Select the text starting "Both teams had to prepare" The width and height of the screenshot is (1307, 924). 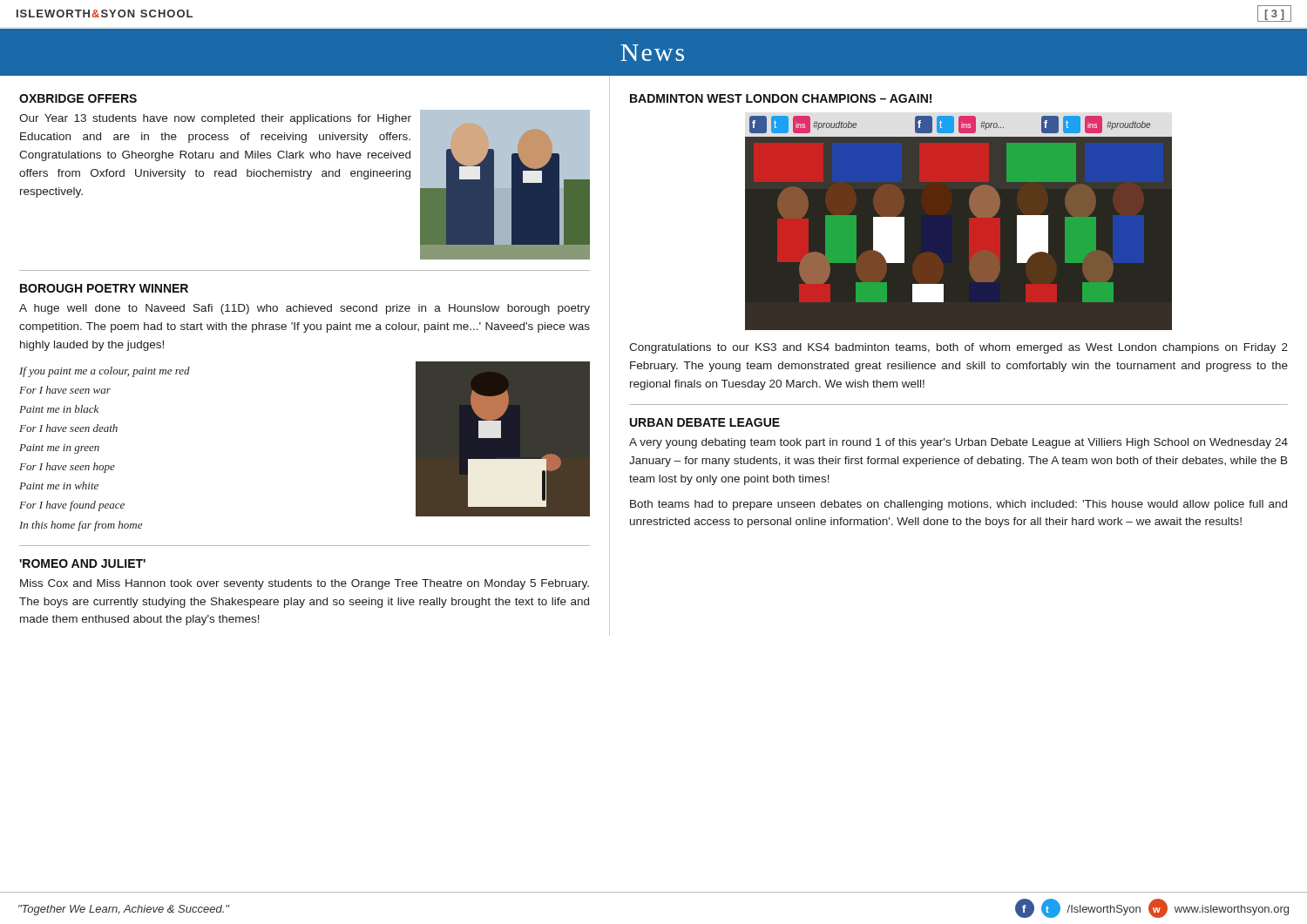tap(958, 512)
